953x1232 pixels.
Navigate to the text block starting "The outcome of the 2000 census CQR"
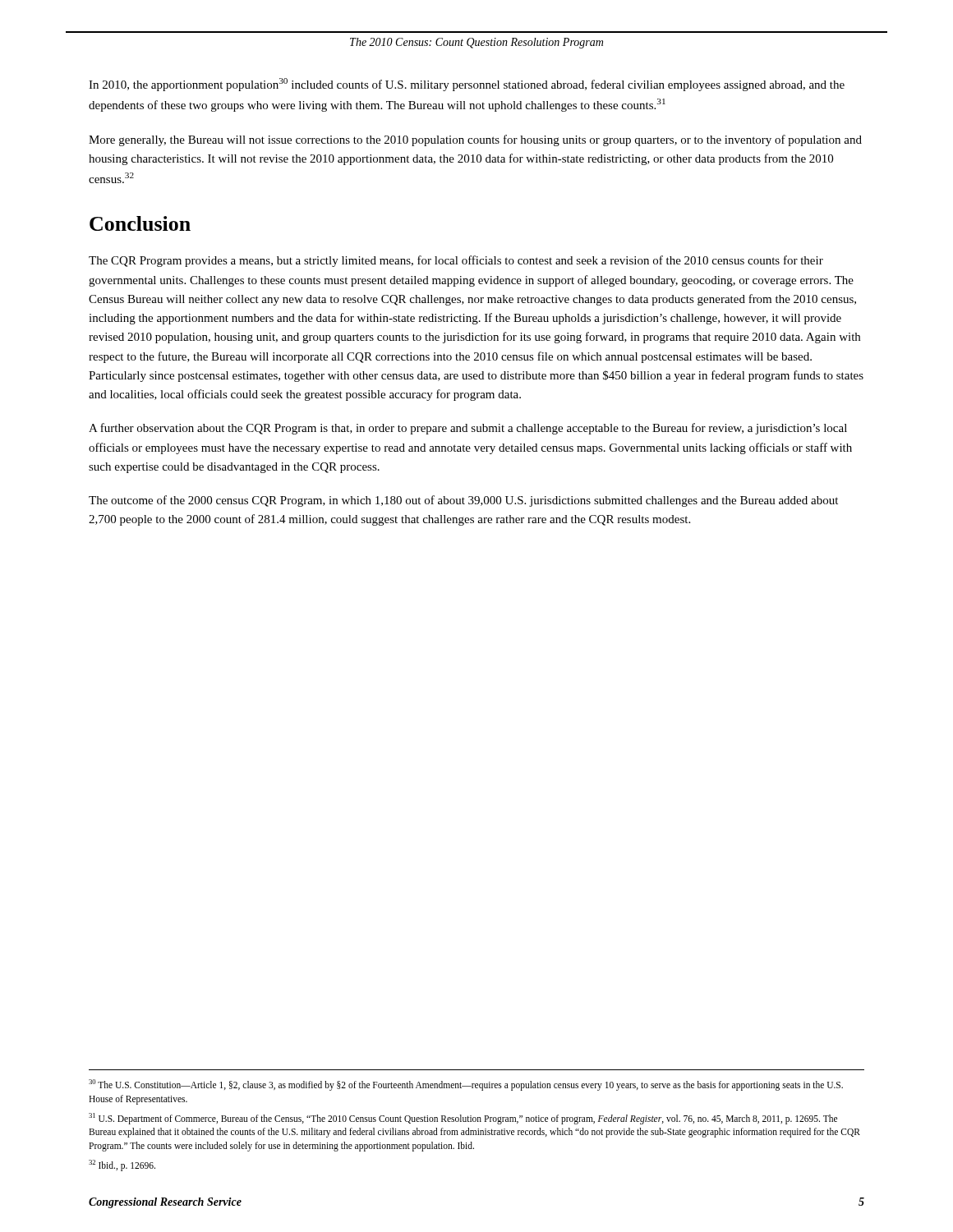pos(463,510)
